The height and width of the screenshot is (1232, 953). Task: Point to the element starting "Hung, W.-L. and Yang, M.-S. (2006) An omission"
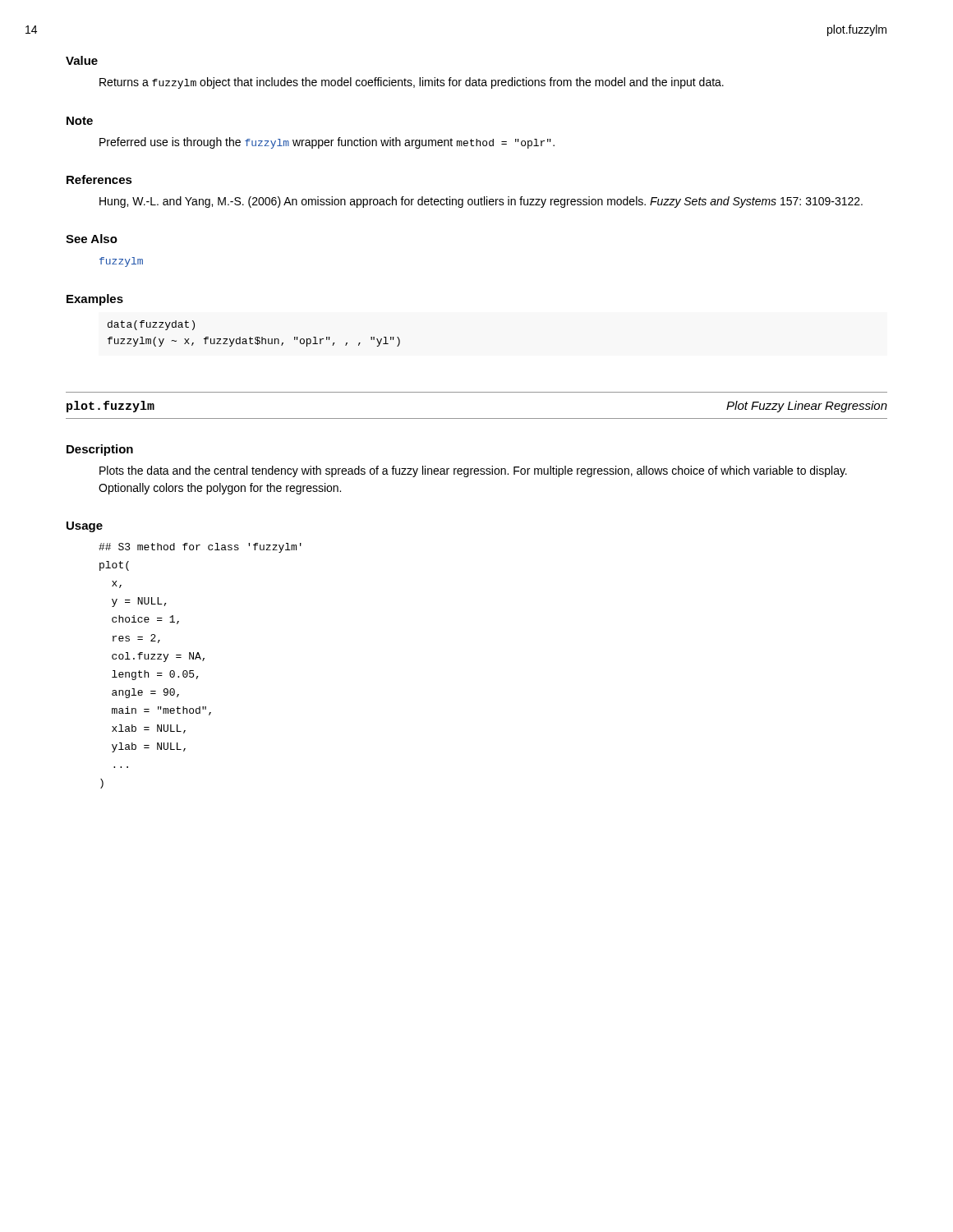click(x=481, y=201)
